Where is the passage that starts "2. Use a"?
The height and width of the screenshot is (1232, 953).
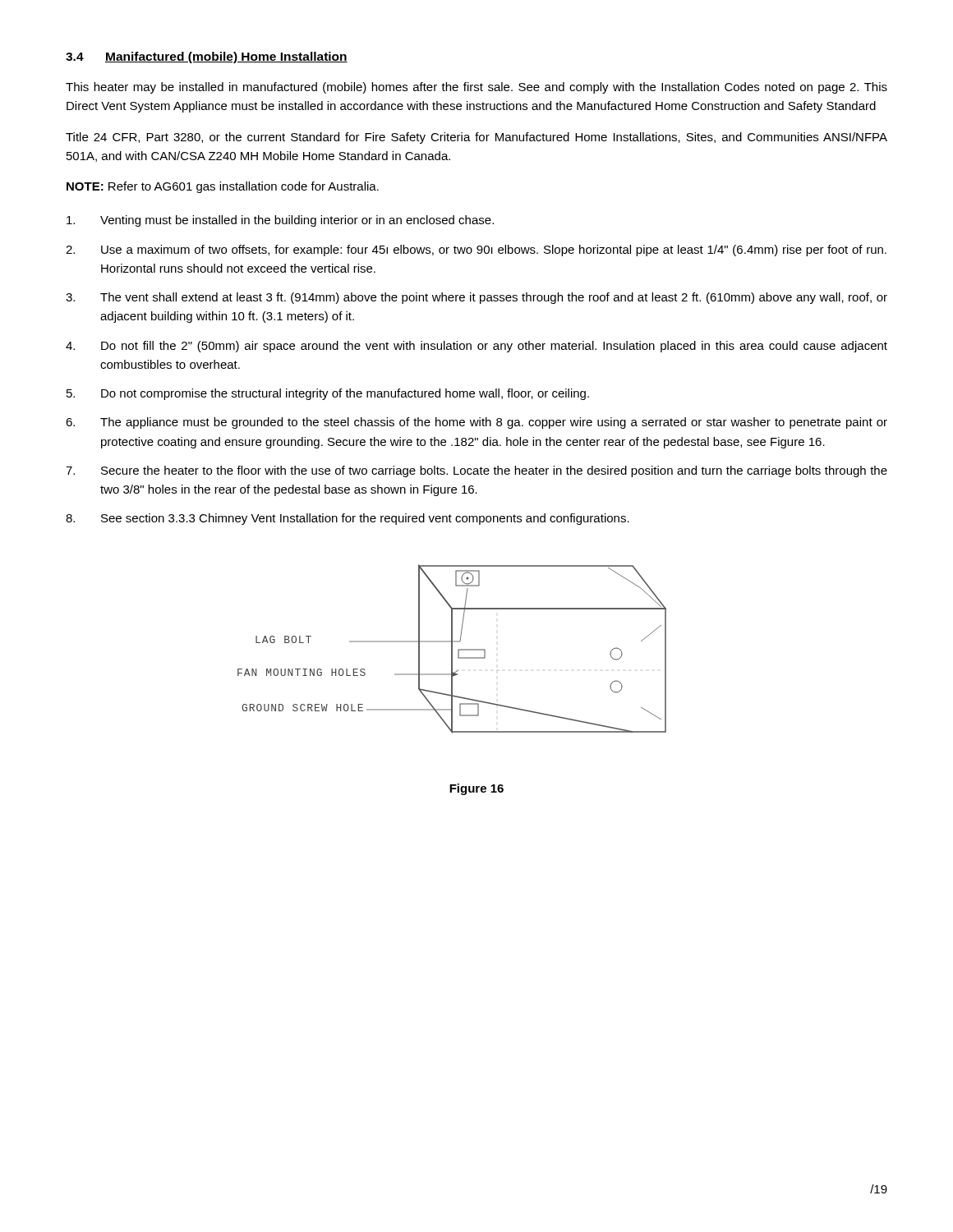476,258
